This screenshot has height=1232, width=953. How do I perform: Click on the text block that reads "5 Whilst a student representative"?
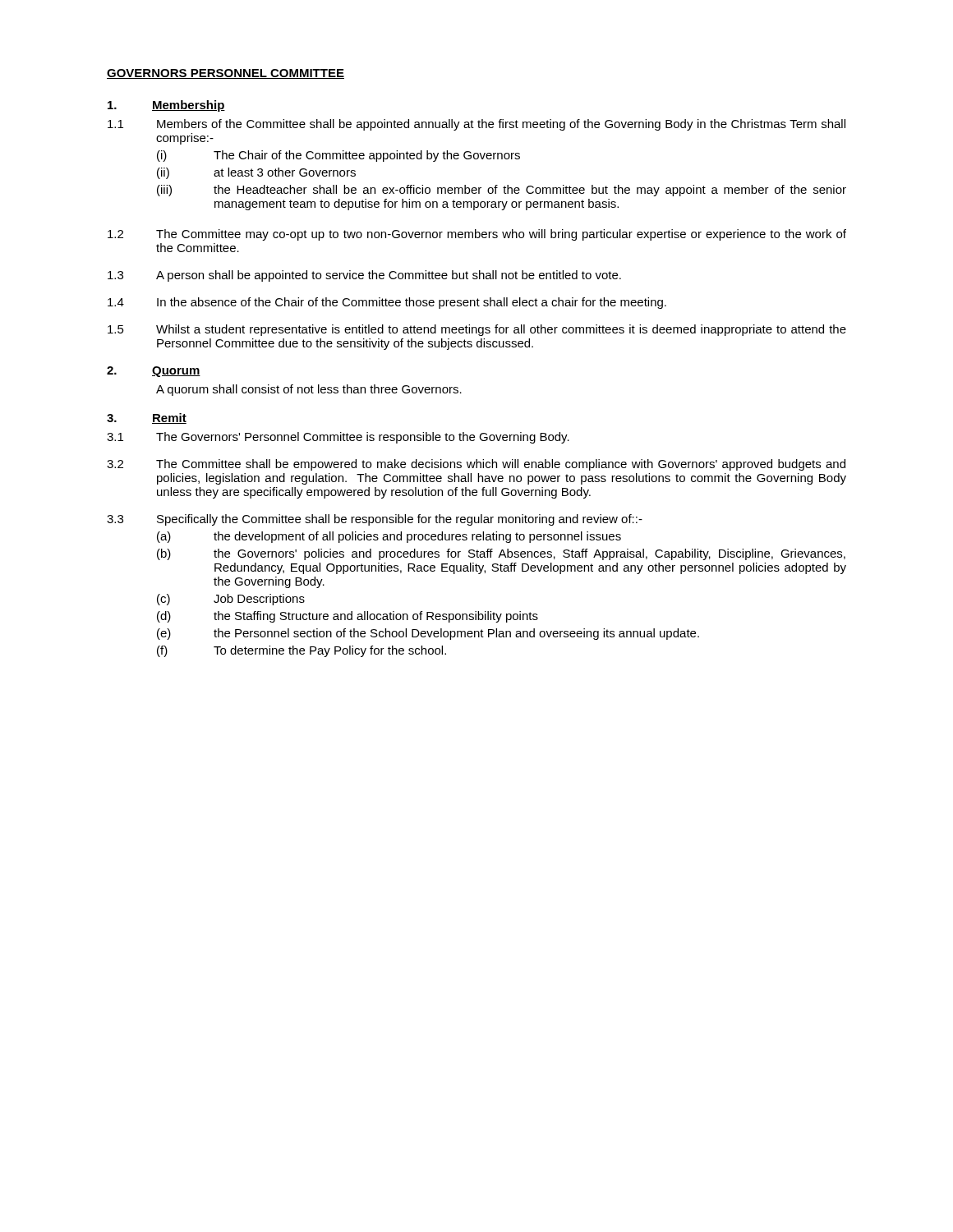(476, 336)
